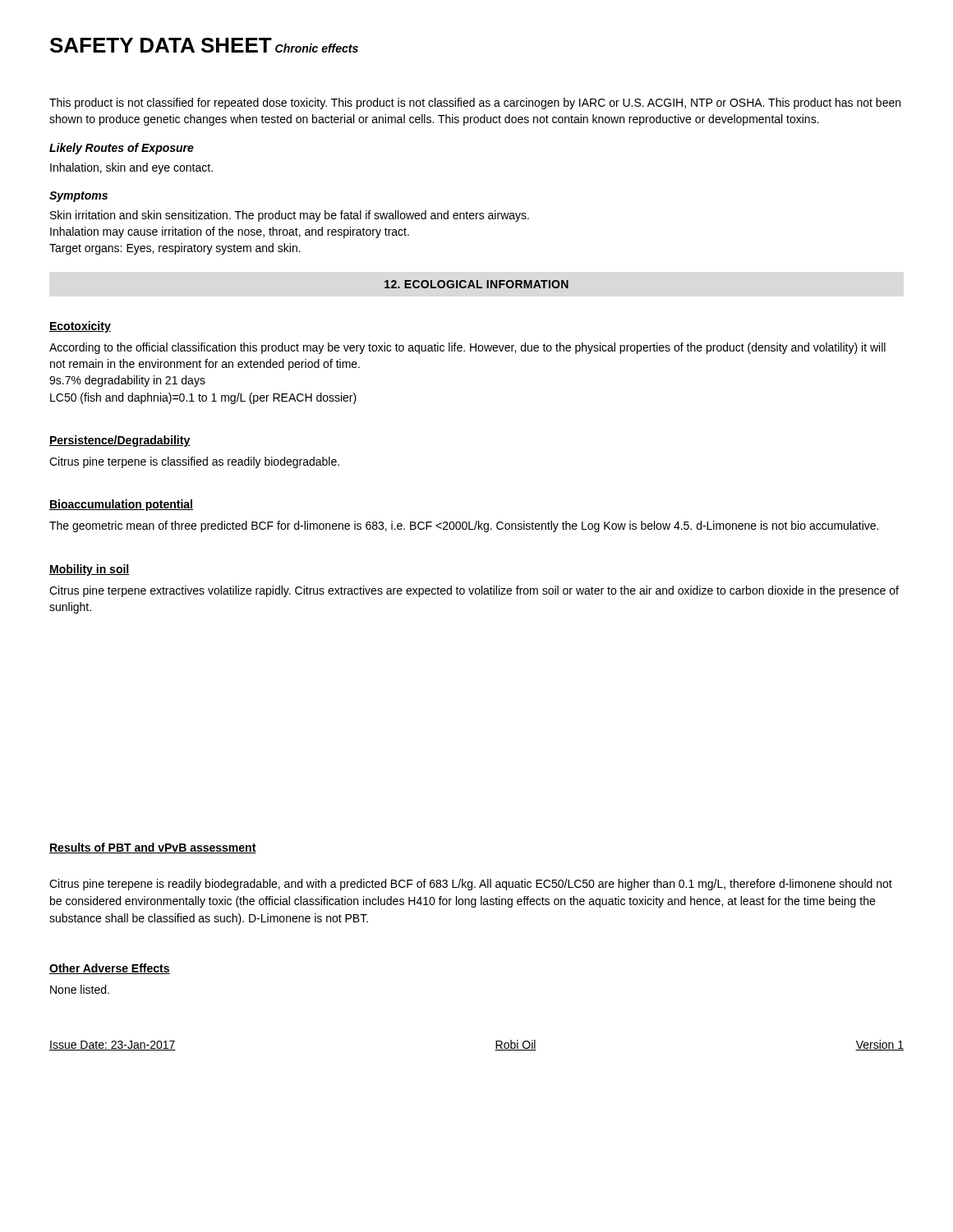Image resolution: width=953 pixels, height=1232 pixels.
Task: Click on the text block with the text "This product is"
Action: pos(475,111)
